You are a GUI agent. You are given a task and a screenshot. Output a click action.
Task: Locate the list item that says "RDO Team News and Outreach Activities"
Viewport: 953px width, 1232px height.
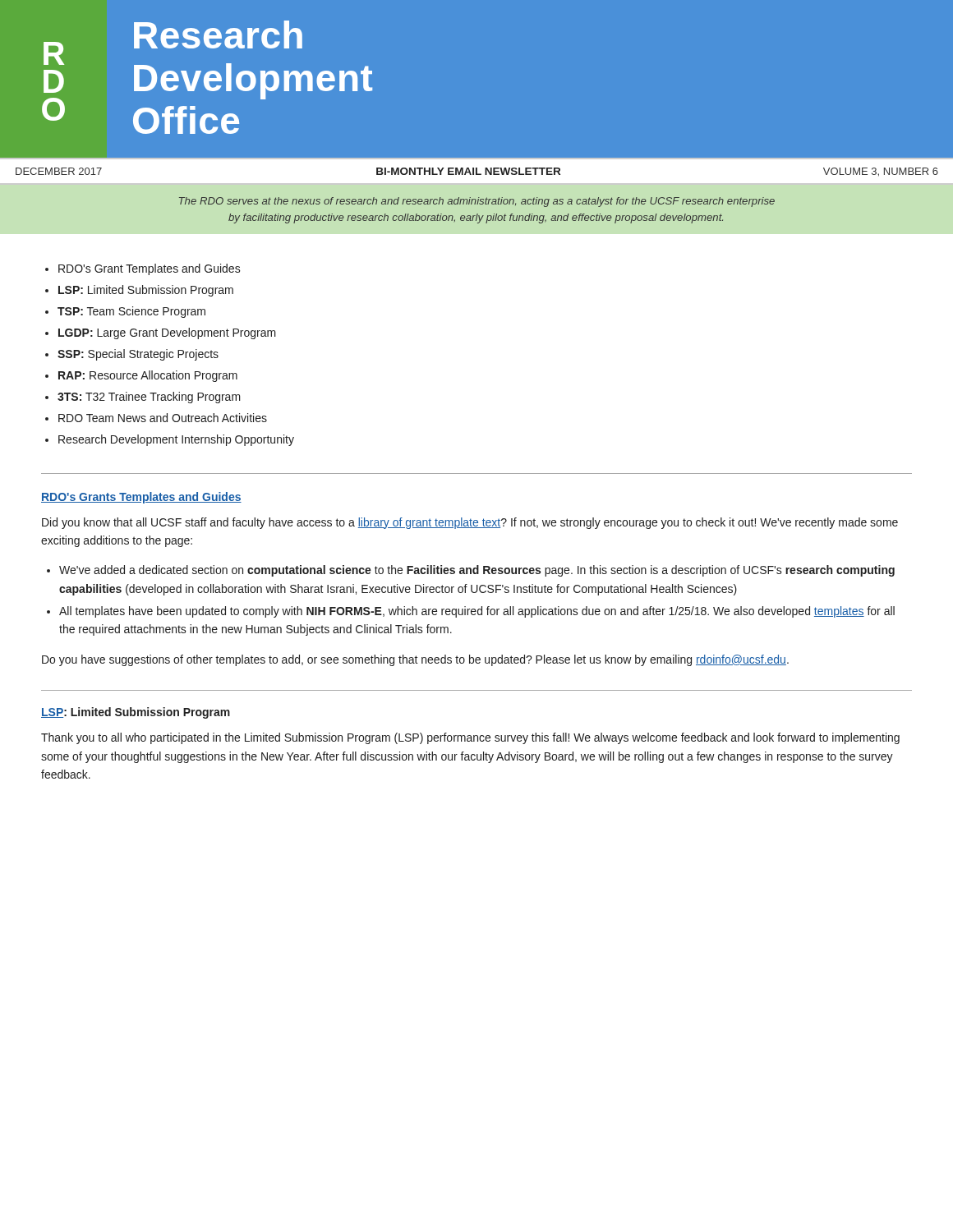click(x=162, y=418)
